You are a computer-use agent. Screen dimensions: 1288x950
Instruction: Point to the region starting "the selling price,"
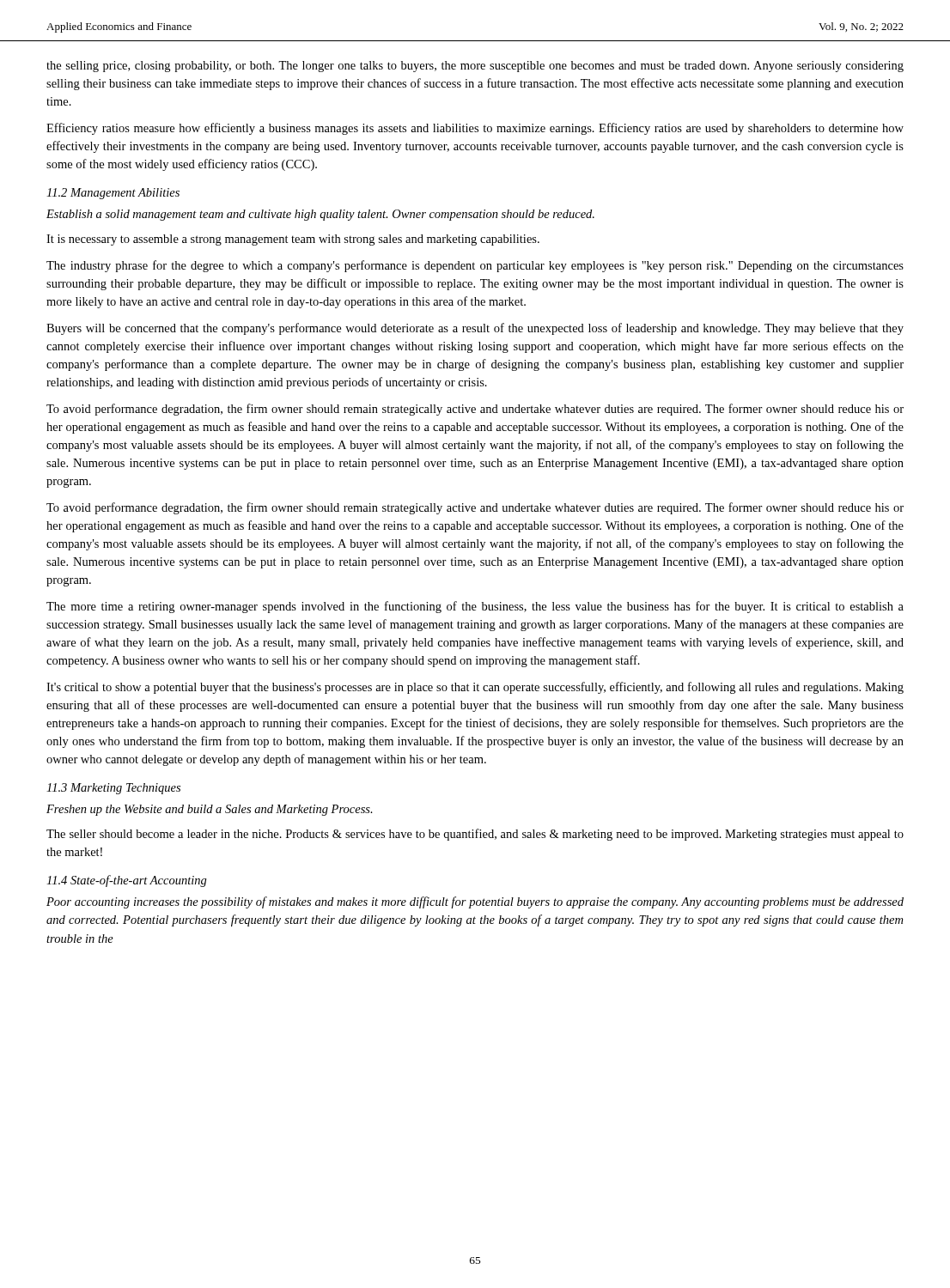[475, 84]
